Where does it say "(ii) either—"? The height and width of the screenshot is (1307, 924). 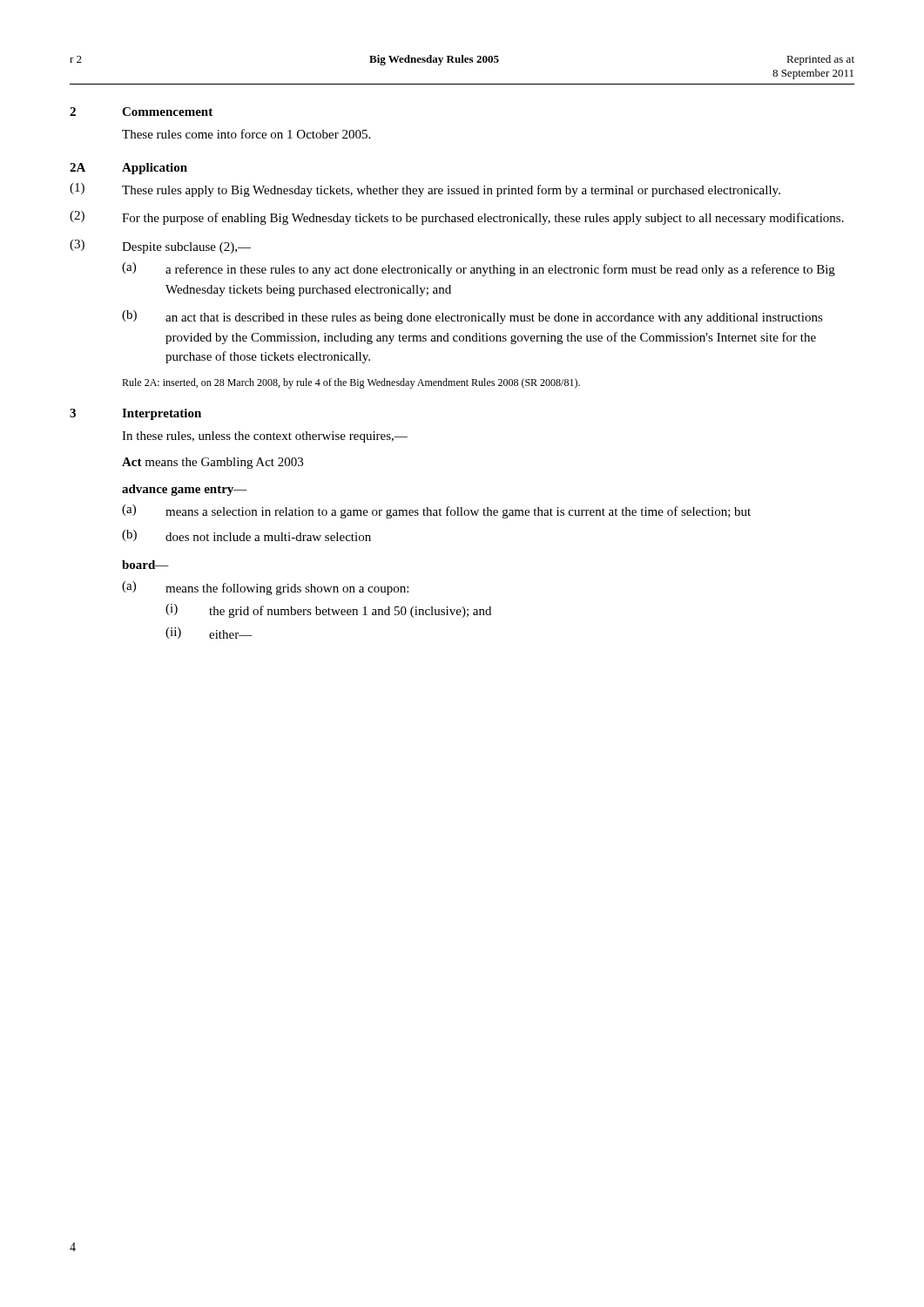[209, 633]
